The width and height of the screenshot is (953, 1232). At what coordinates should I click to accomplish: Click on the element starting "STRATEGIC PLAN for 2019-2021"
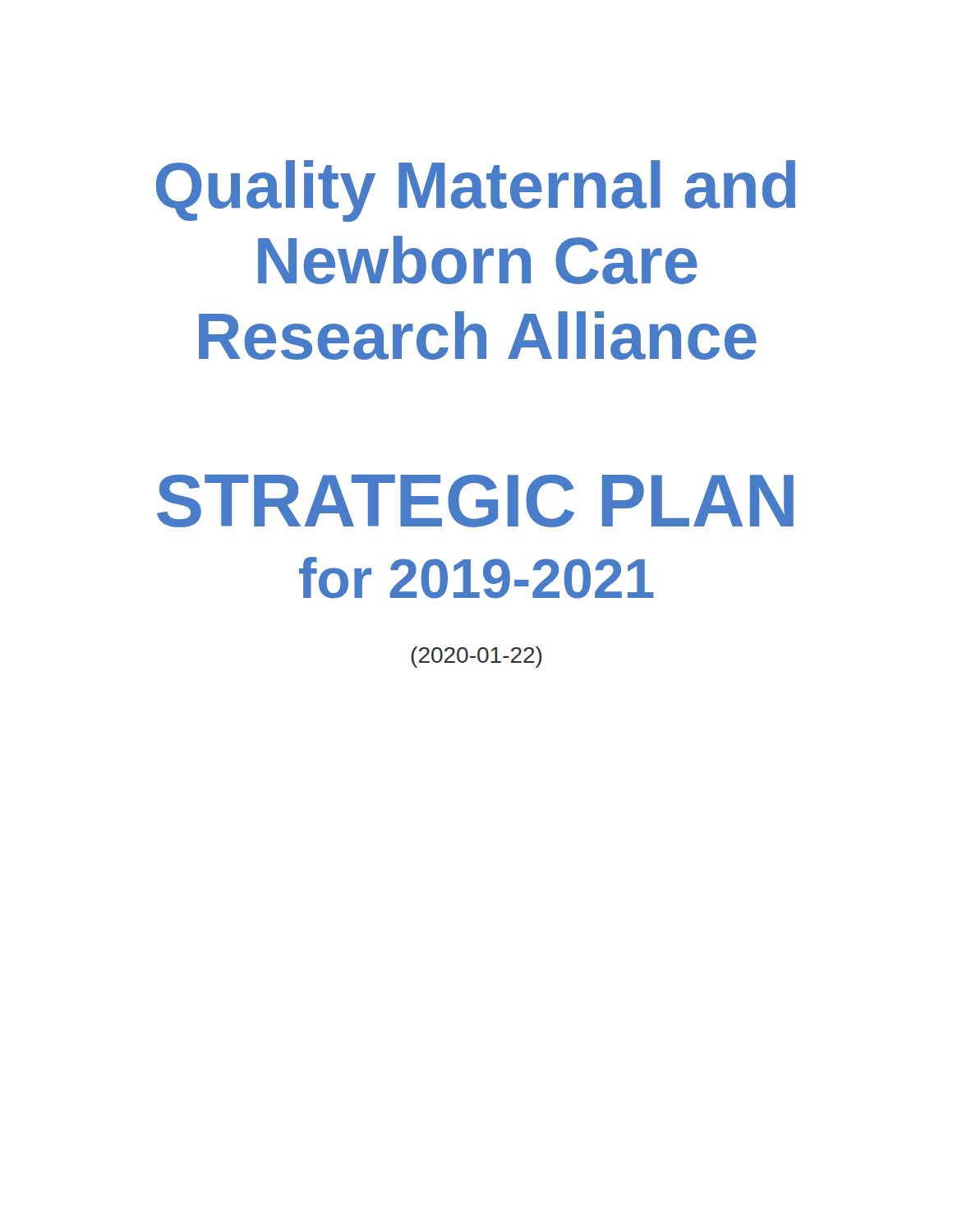pyautogui.click(x=476, y=535)
